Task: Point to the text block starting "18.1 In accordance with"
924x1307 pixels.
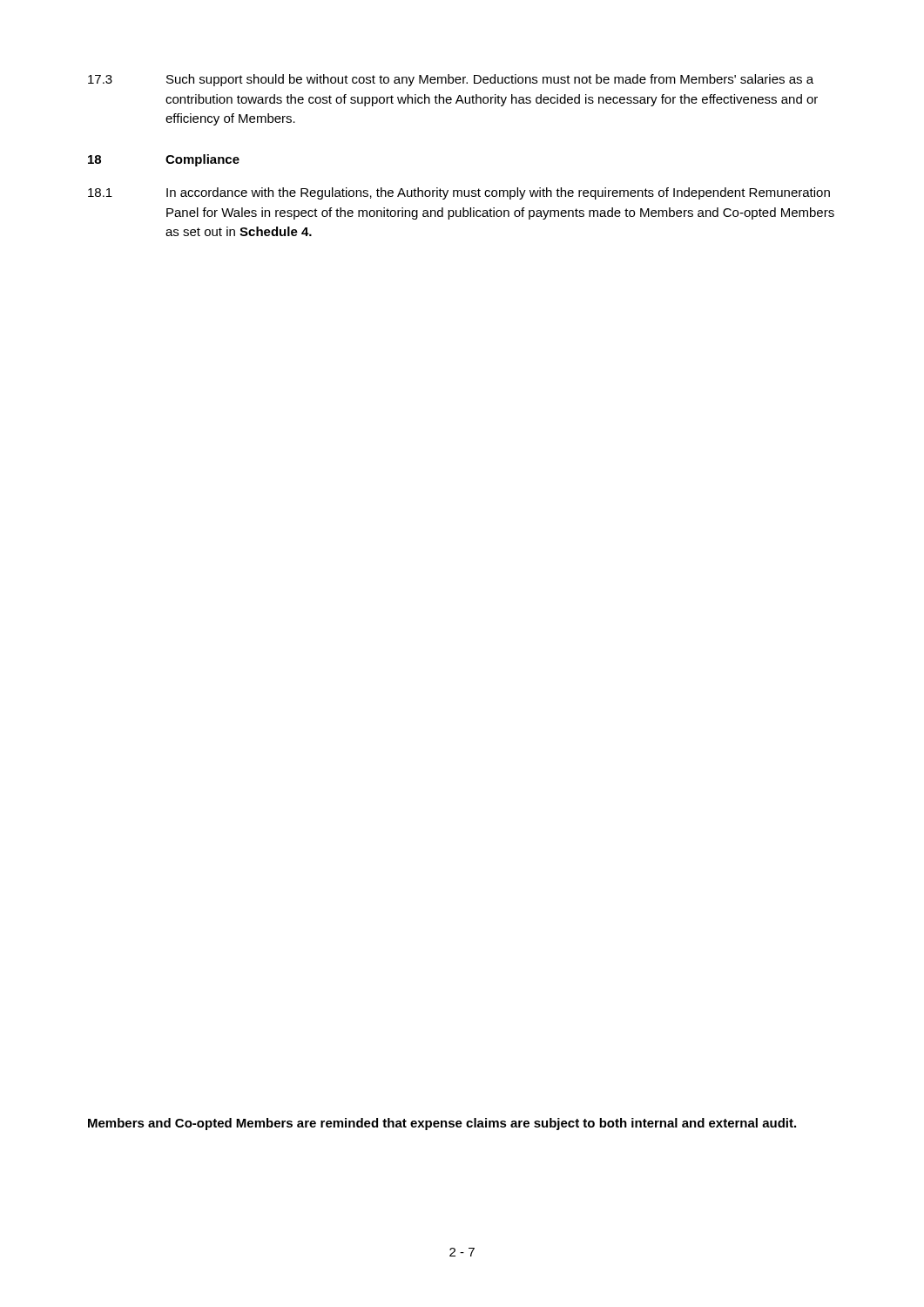Action: (x=462, y=212)
